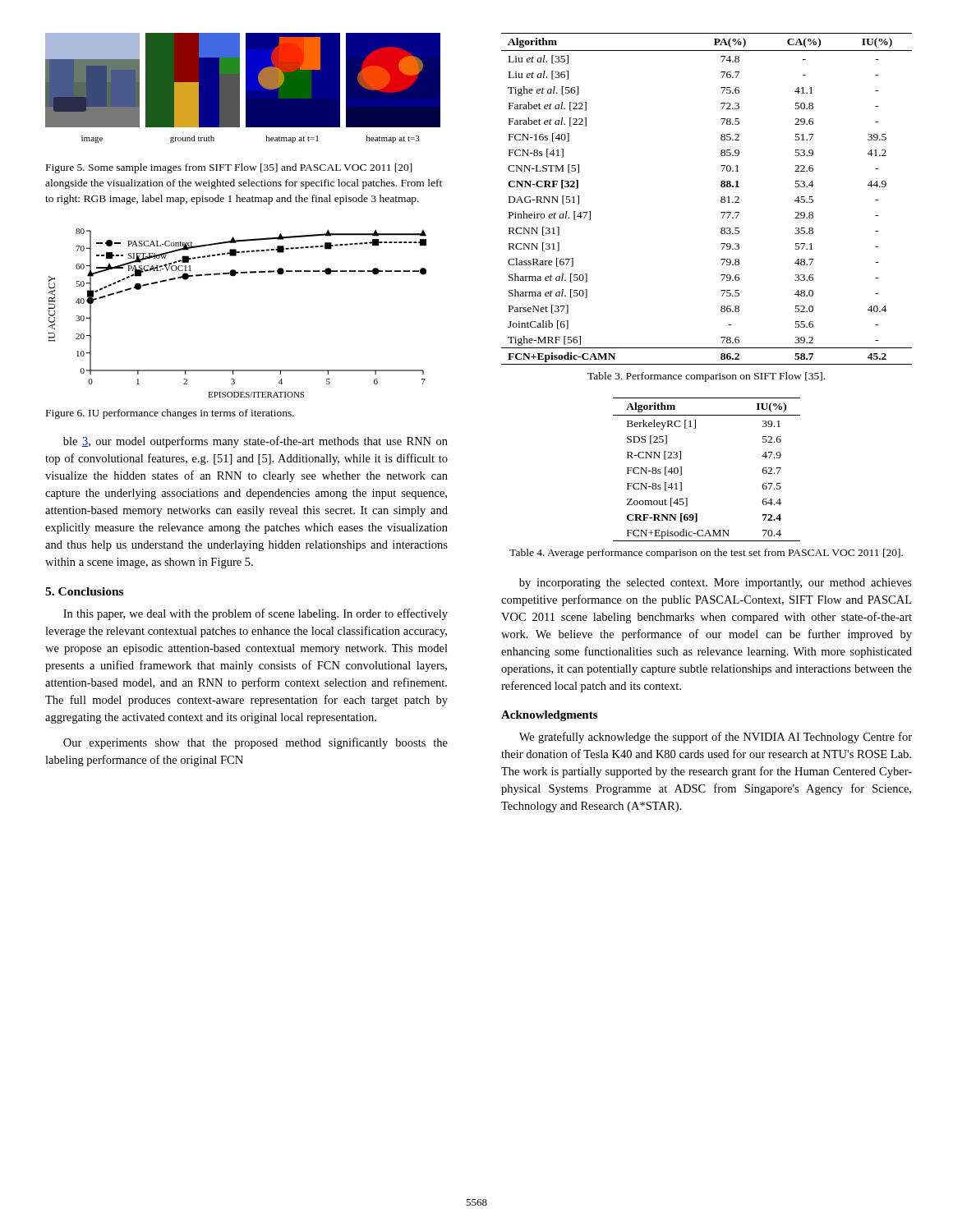953x1232 pixels.
Task: Select the block starting "We gratefully acknowledge the support"
Action: click(x=707, y=772)
